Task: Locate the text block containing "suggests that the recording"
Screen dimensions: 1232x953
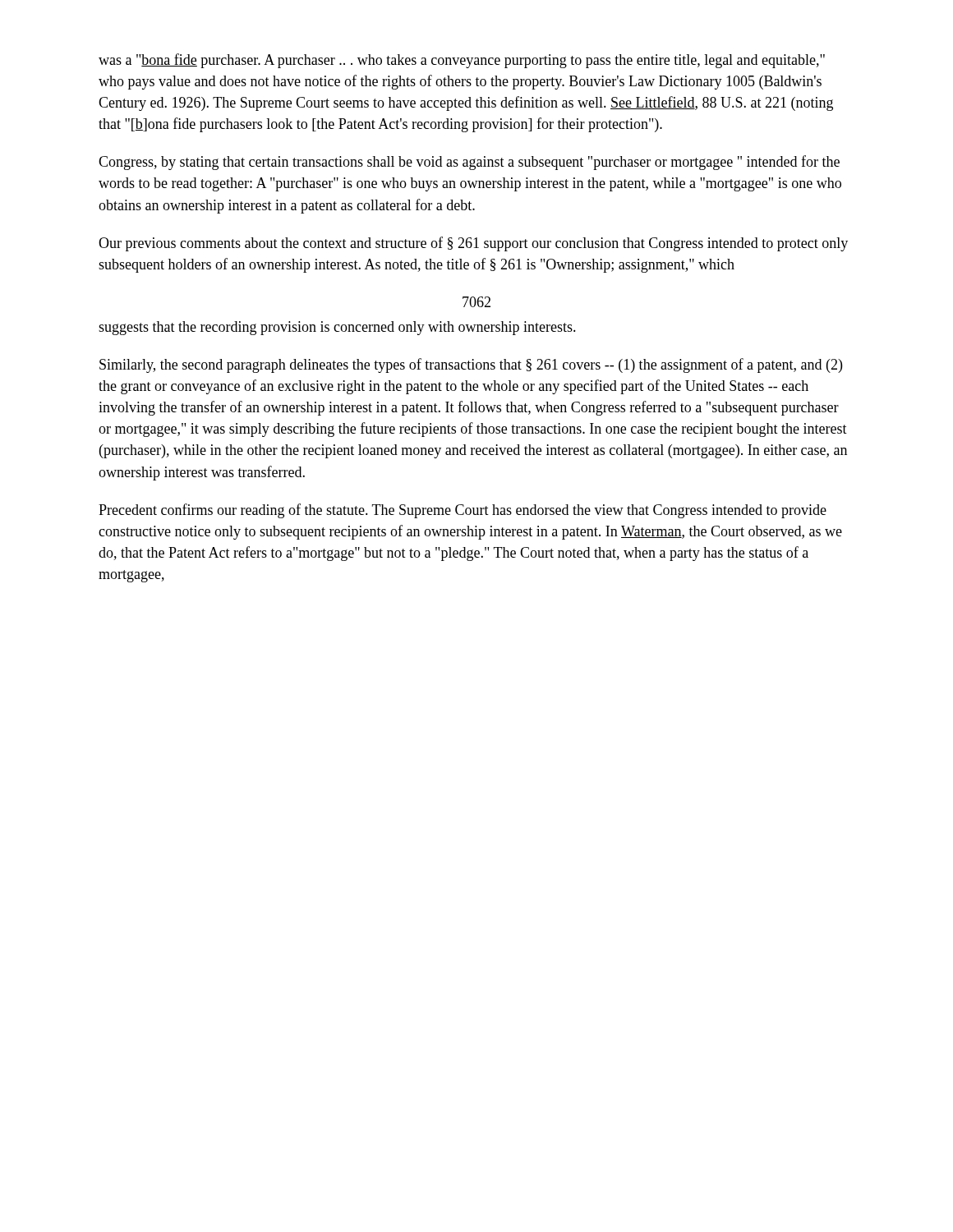Action: point(337,327)
